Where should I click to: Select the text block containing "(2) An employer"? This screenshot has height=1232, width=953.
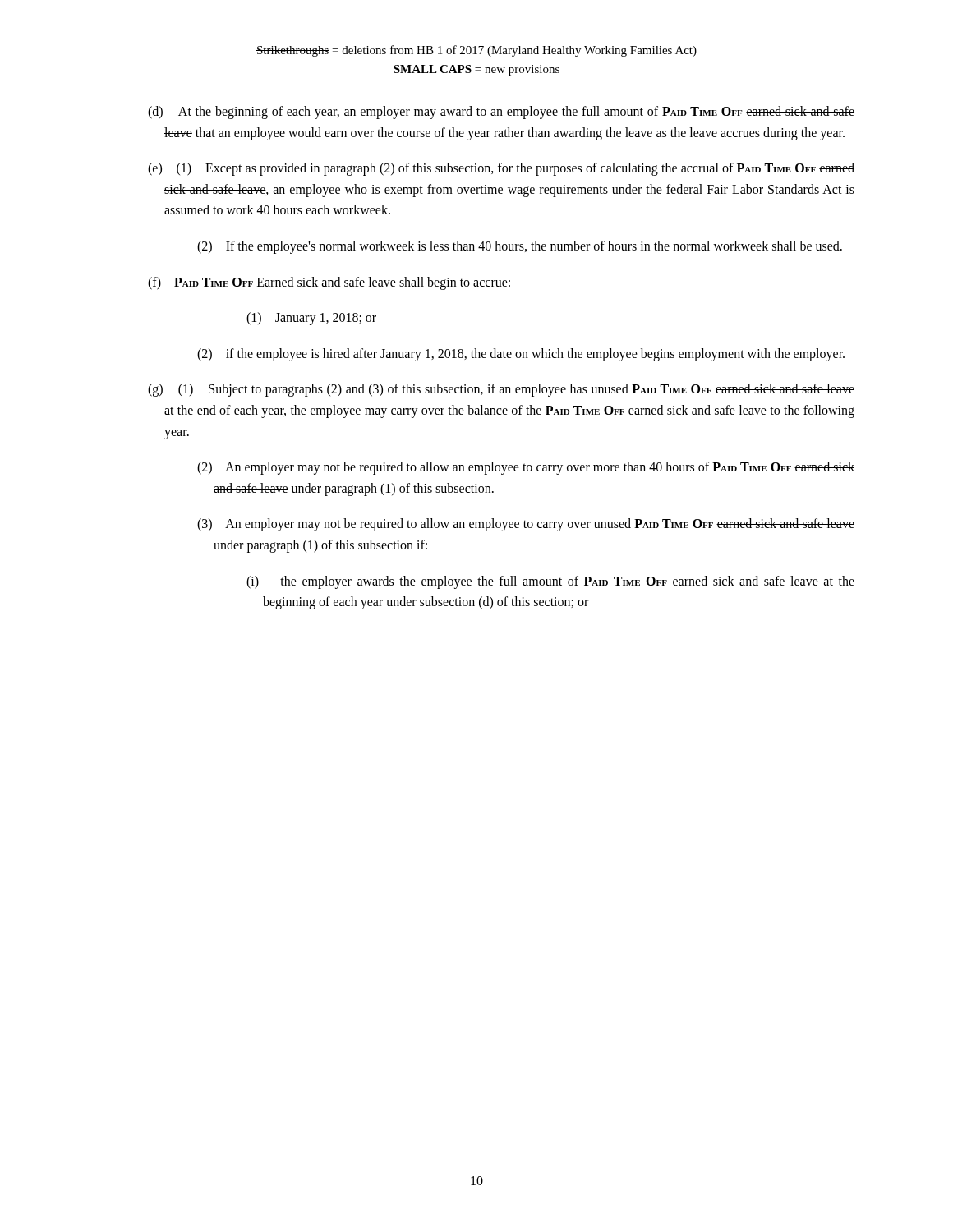[x=526, y=478]
